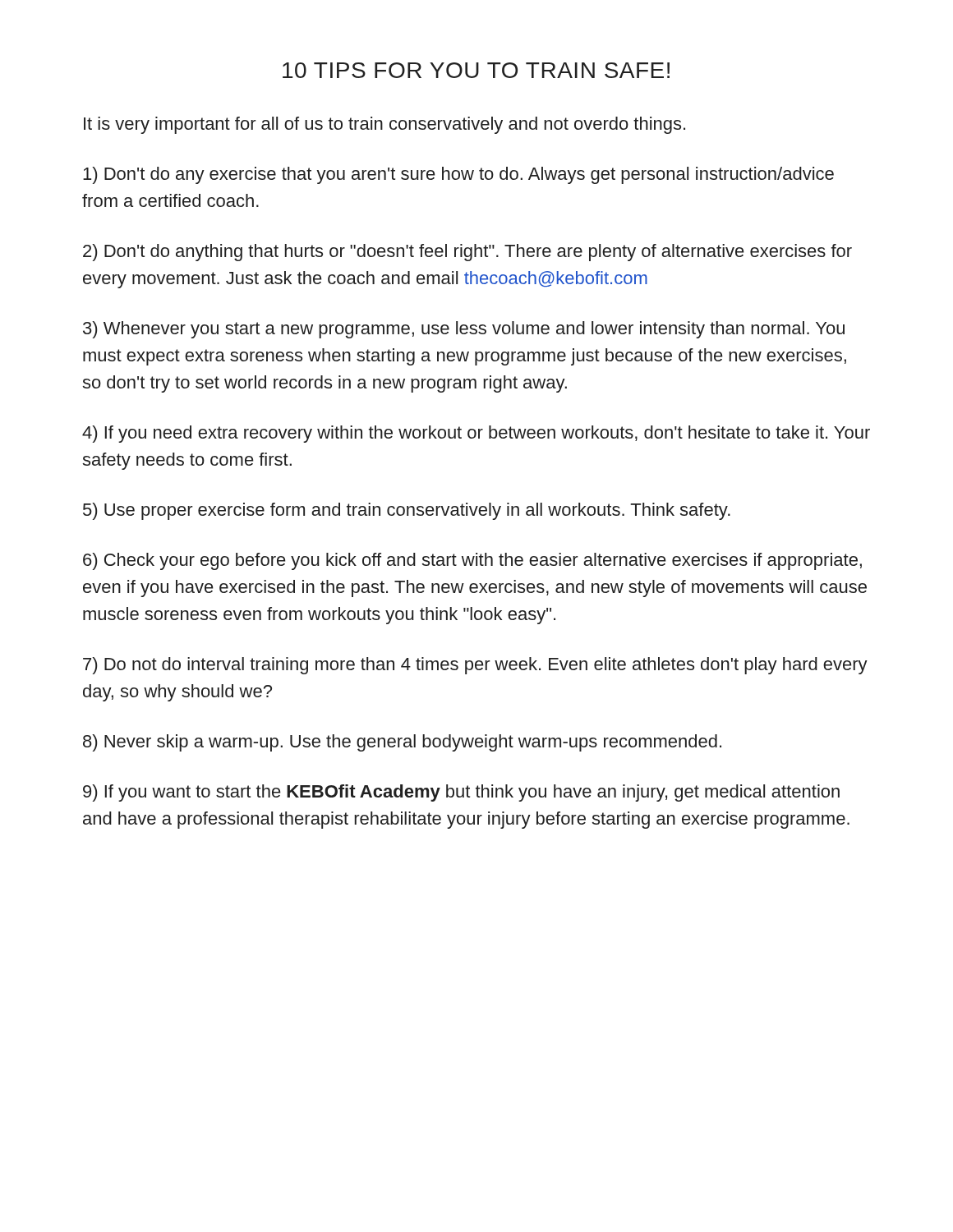Click on the element starting "It is very important for all of us"

[x=385, y=124]
